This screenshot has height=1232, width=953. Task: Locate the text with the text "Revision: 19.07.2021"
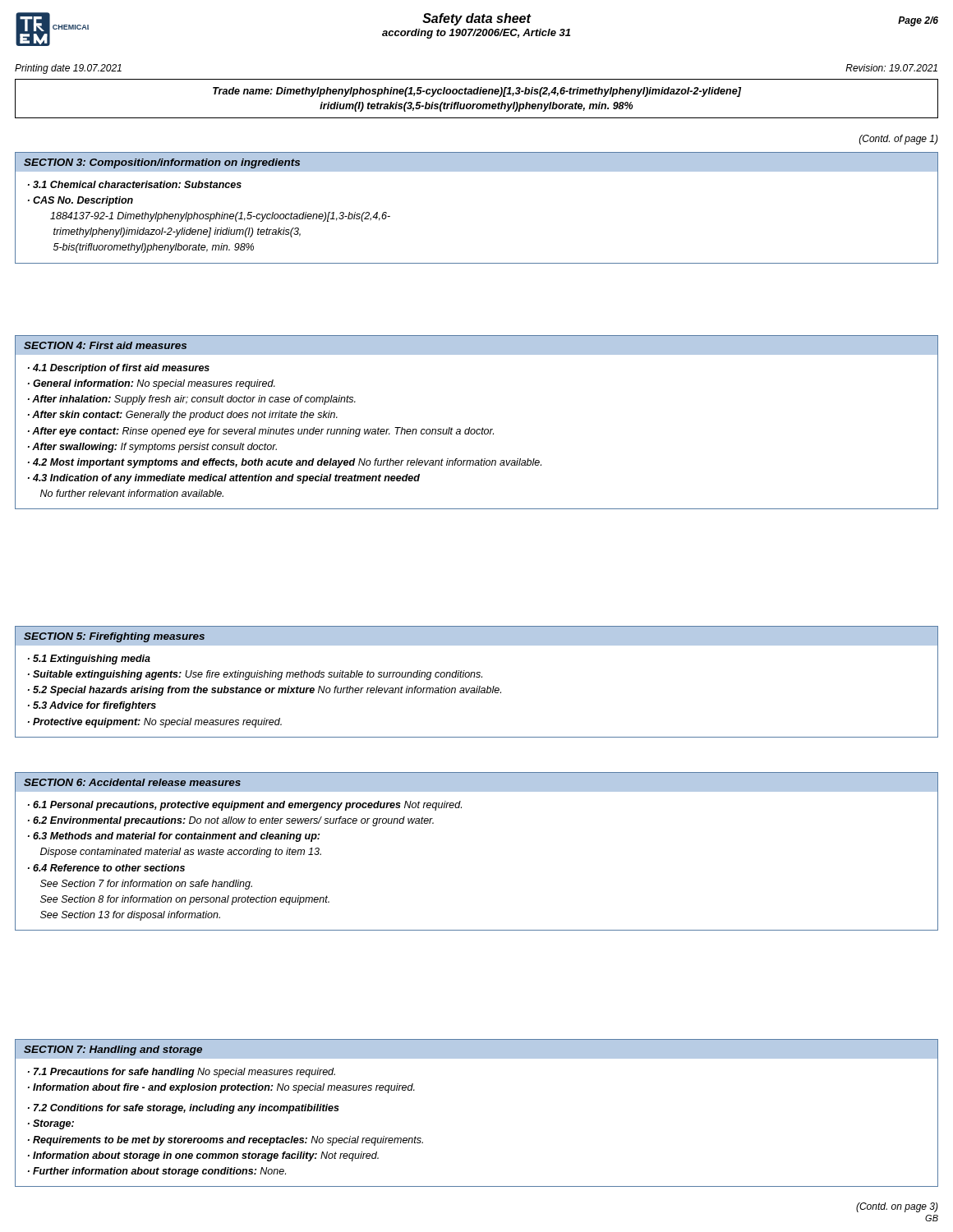892,68
